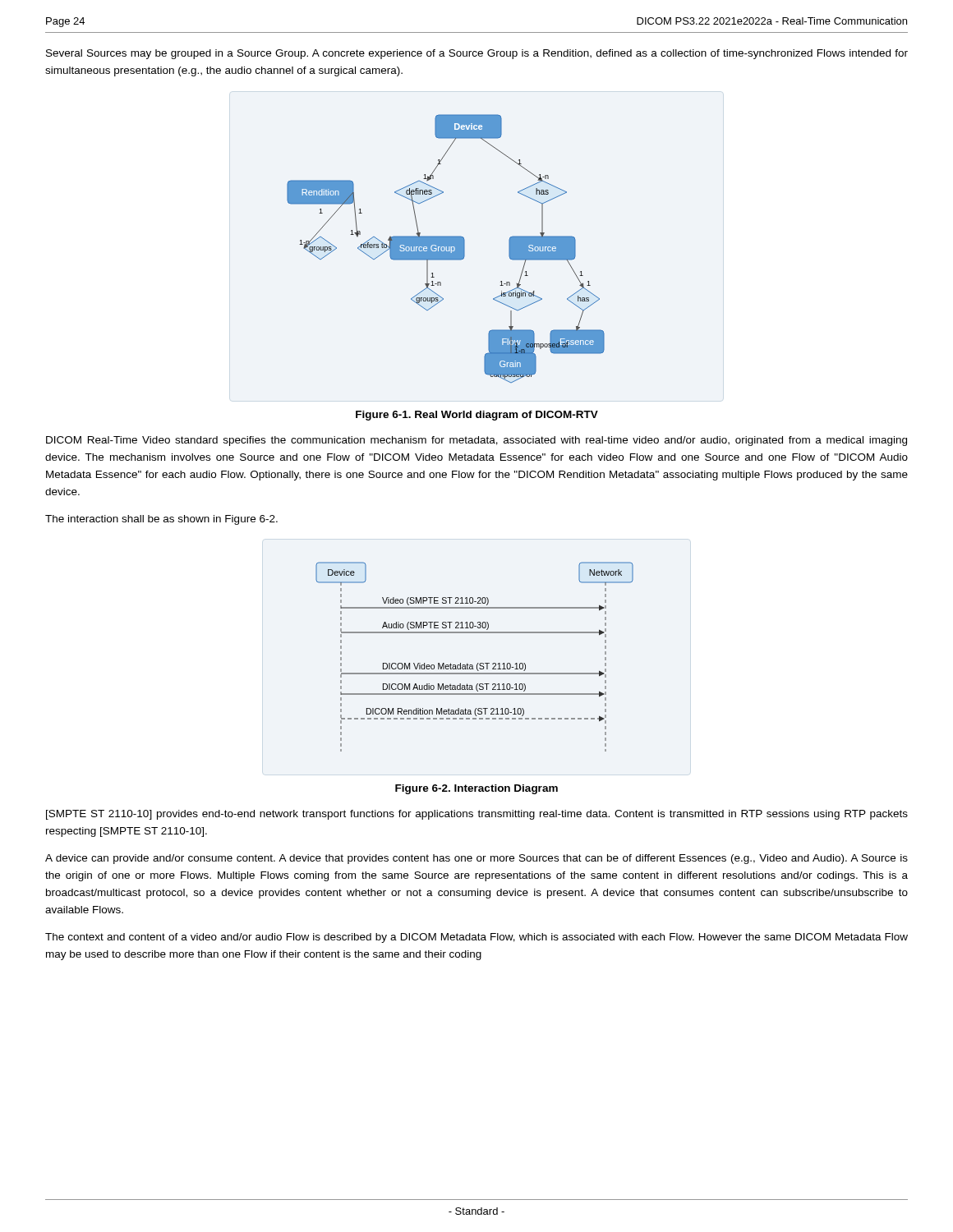This screenshot has height=1232, width=953.
Task: Locate the text block that reads "The context and content of a"
Action: pos(476,945)
